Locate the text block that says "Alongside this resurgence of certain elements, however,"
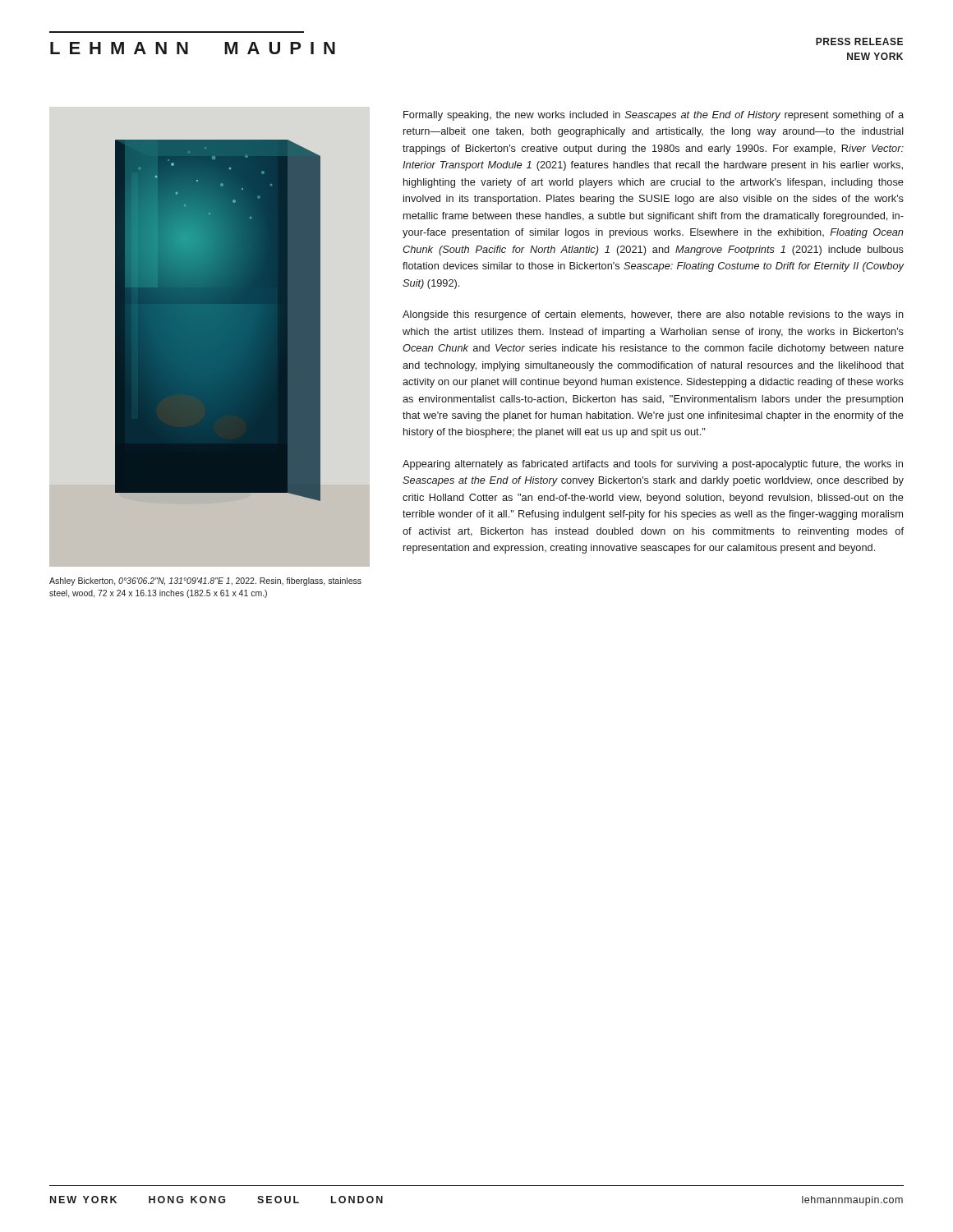Screen dimensions: 1232x953 pyautogui.click(x=653, y=373)
